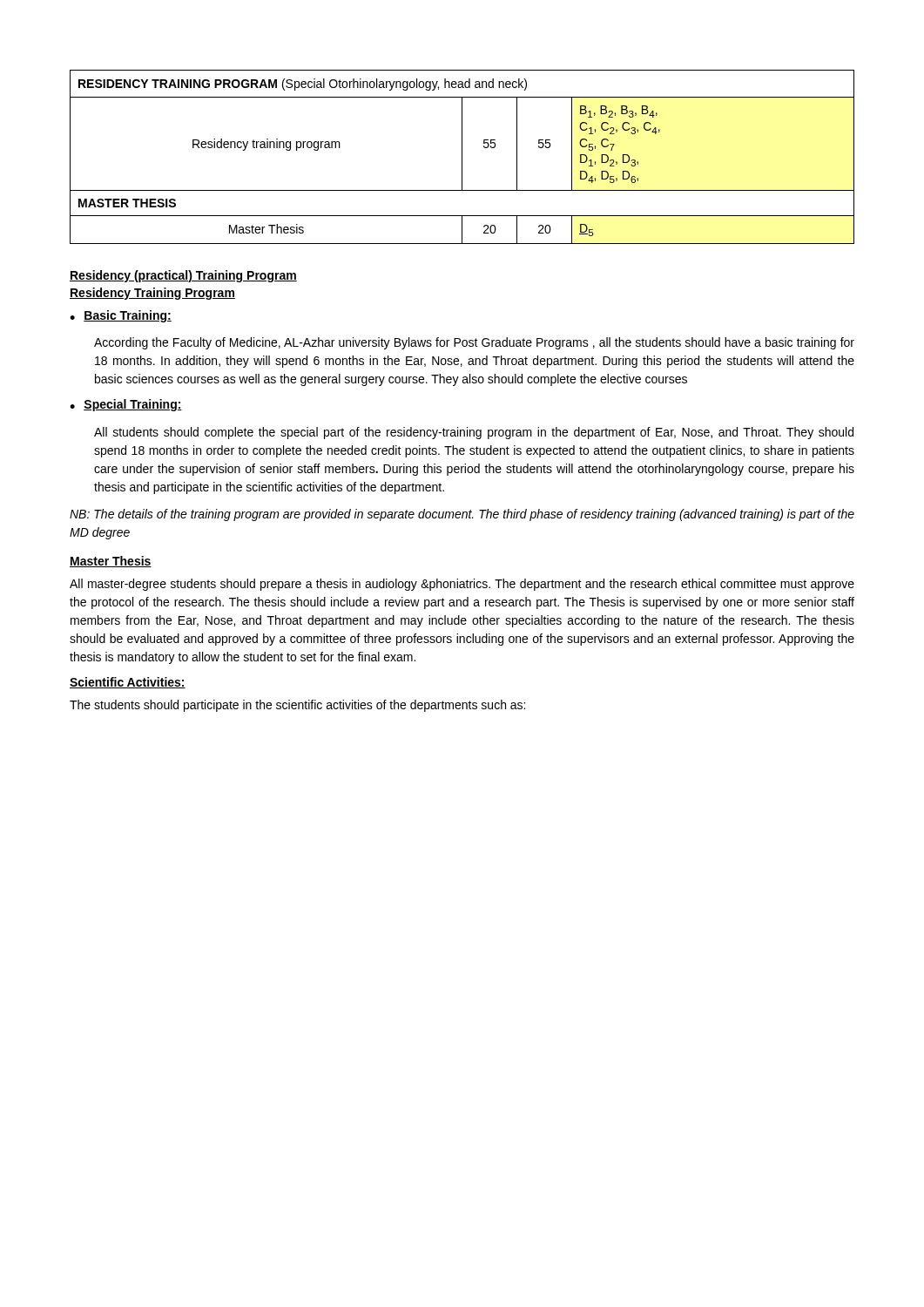
Task: Point to the block beginning "All students should complete"
Action: point(474,459)
